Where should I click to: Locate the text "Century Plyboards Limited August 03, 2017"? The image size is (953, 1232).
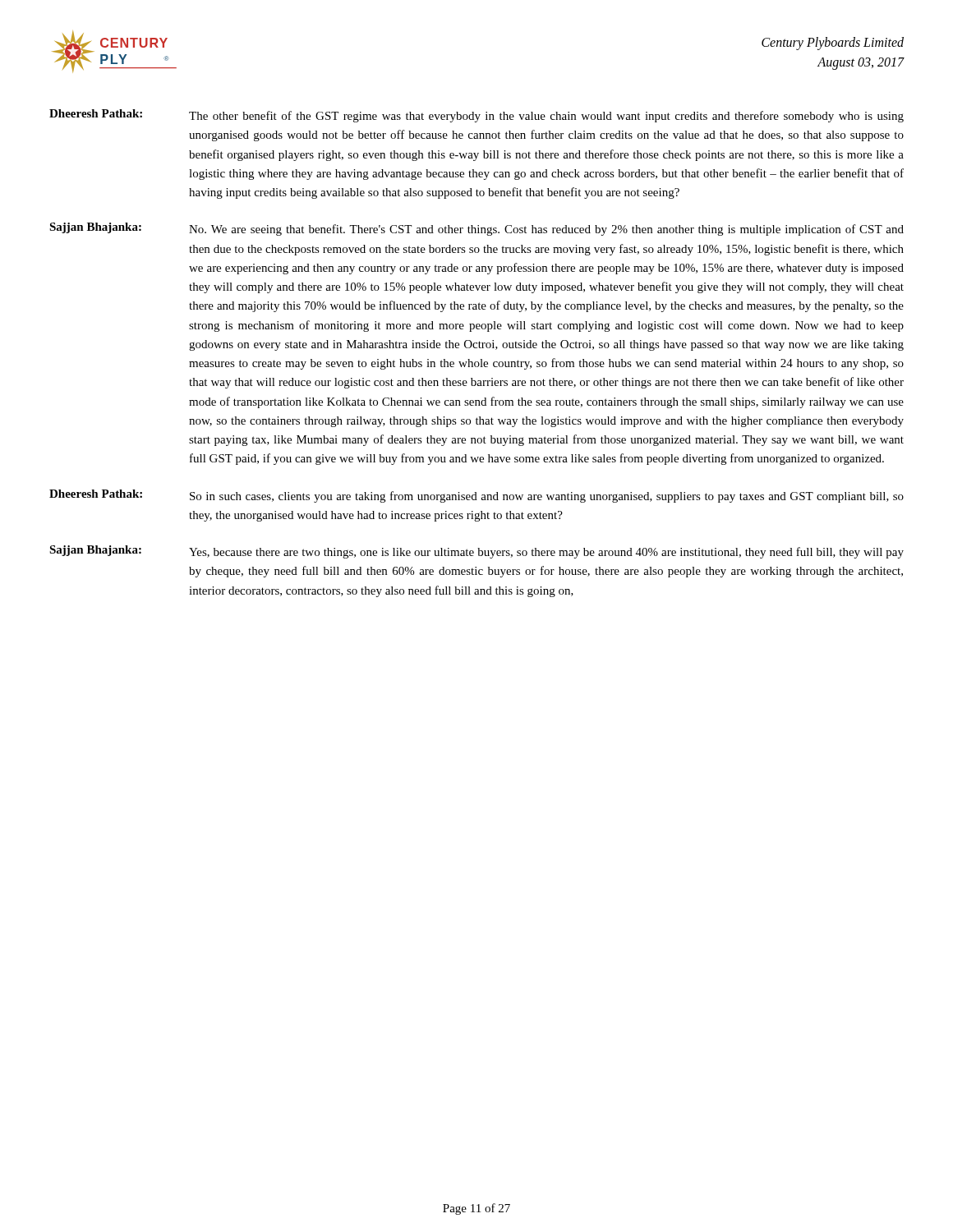pyautogui.click(x=832, y=52)
